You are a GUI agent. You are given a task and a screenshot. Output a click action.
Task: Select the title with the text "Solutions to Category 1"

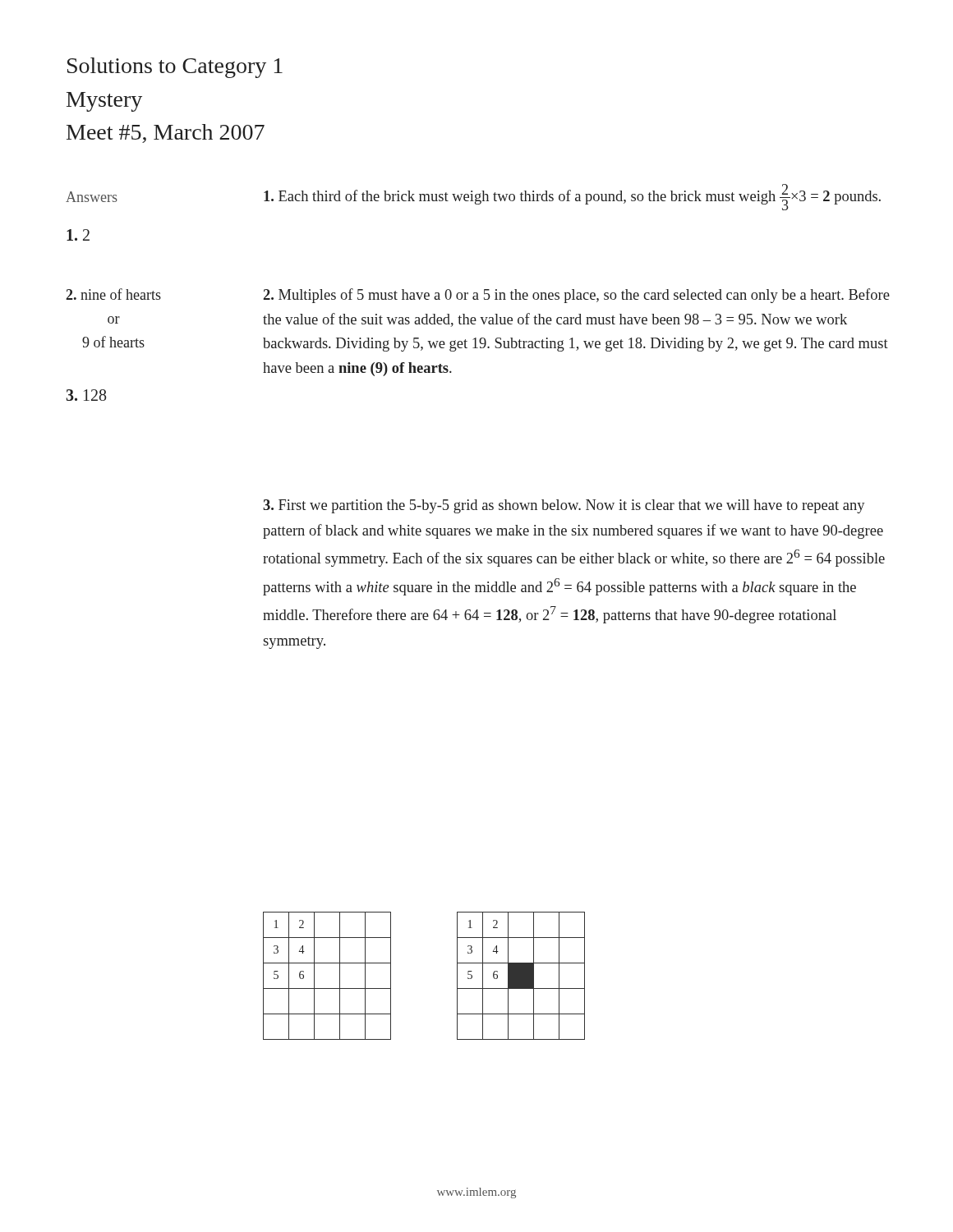coord(175,68)
